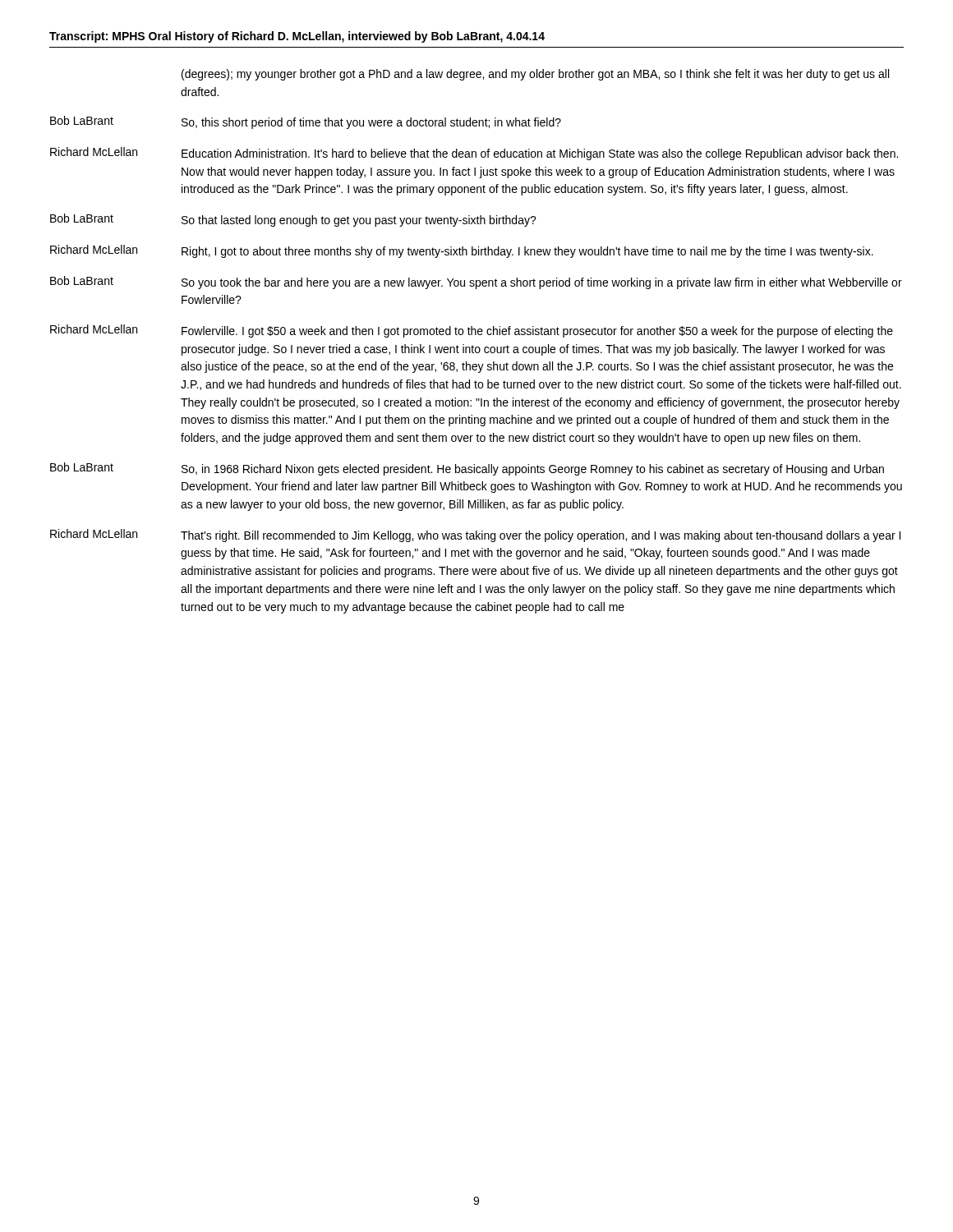Find the text block that reads "Richard McLellan That's"
This screenshot has width=953, height=1232.
tap(476, 572)
